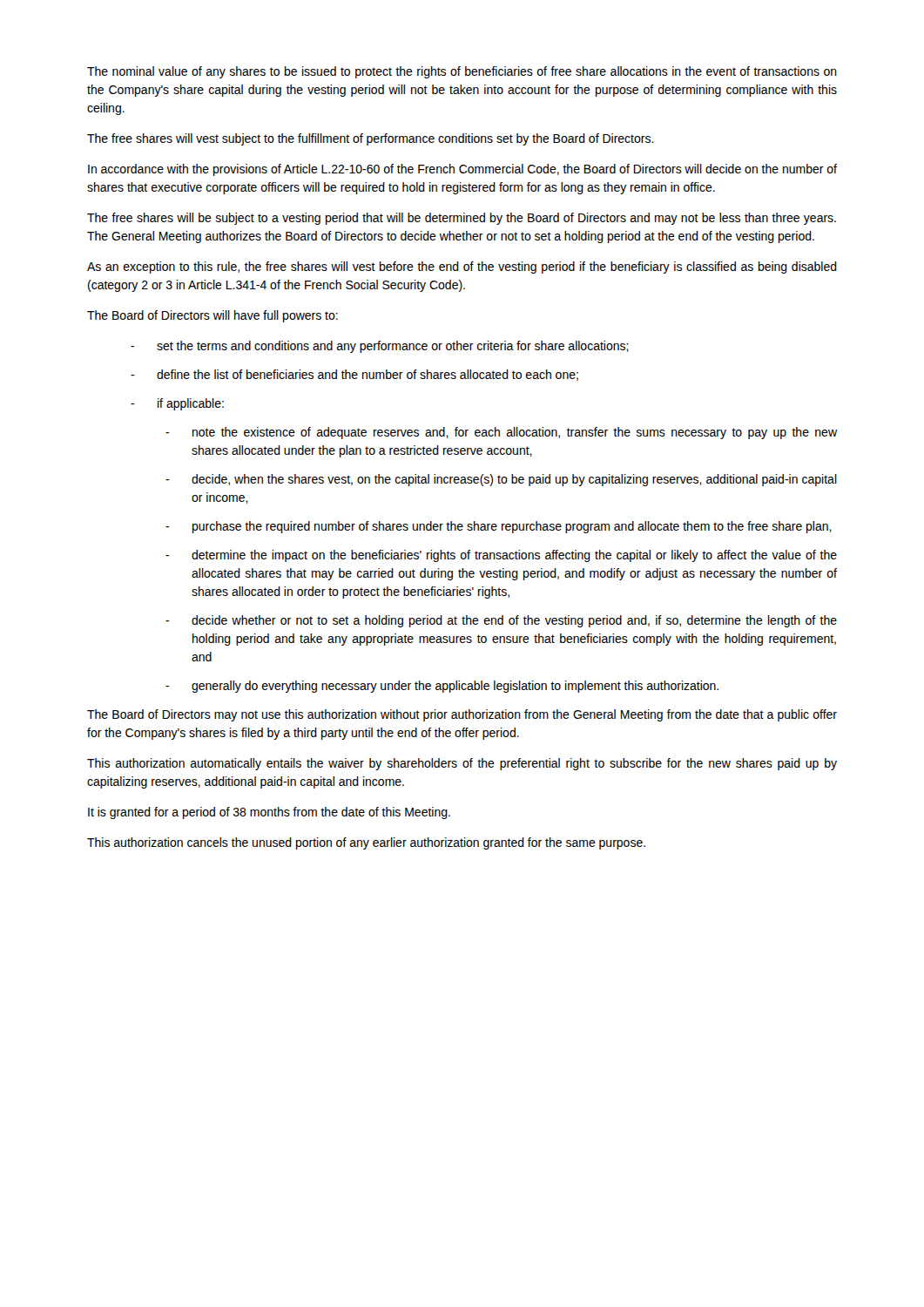This screenshot has height=1307, width=924.
Task: Find the block on this page that starts "- note the existence of adequate reserves and,"
Action: point(497,442)
